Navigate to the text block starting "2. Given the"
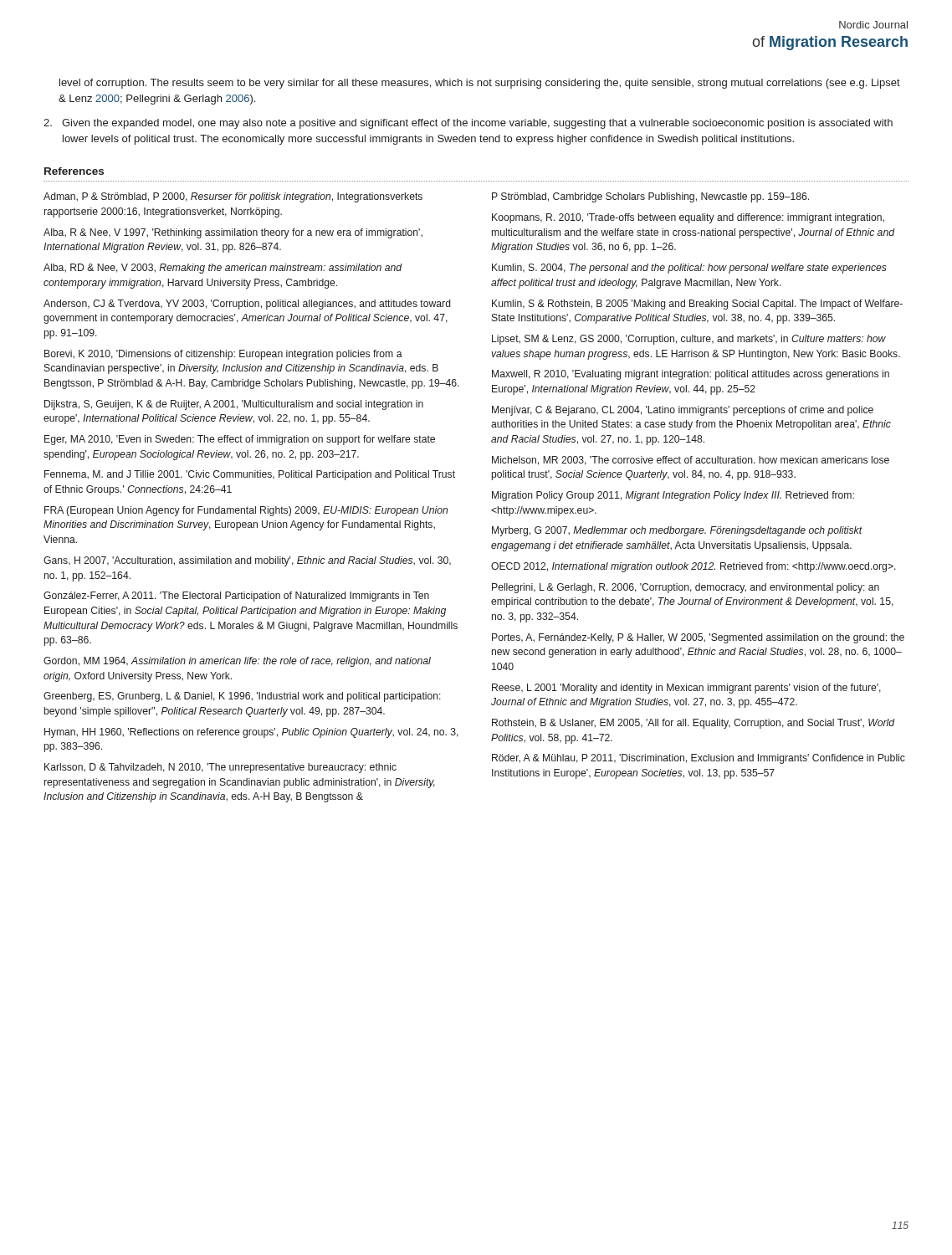This screenshot has height=1255, width=952. 476,131
